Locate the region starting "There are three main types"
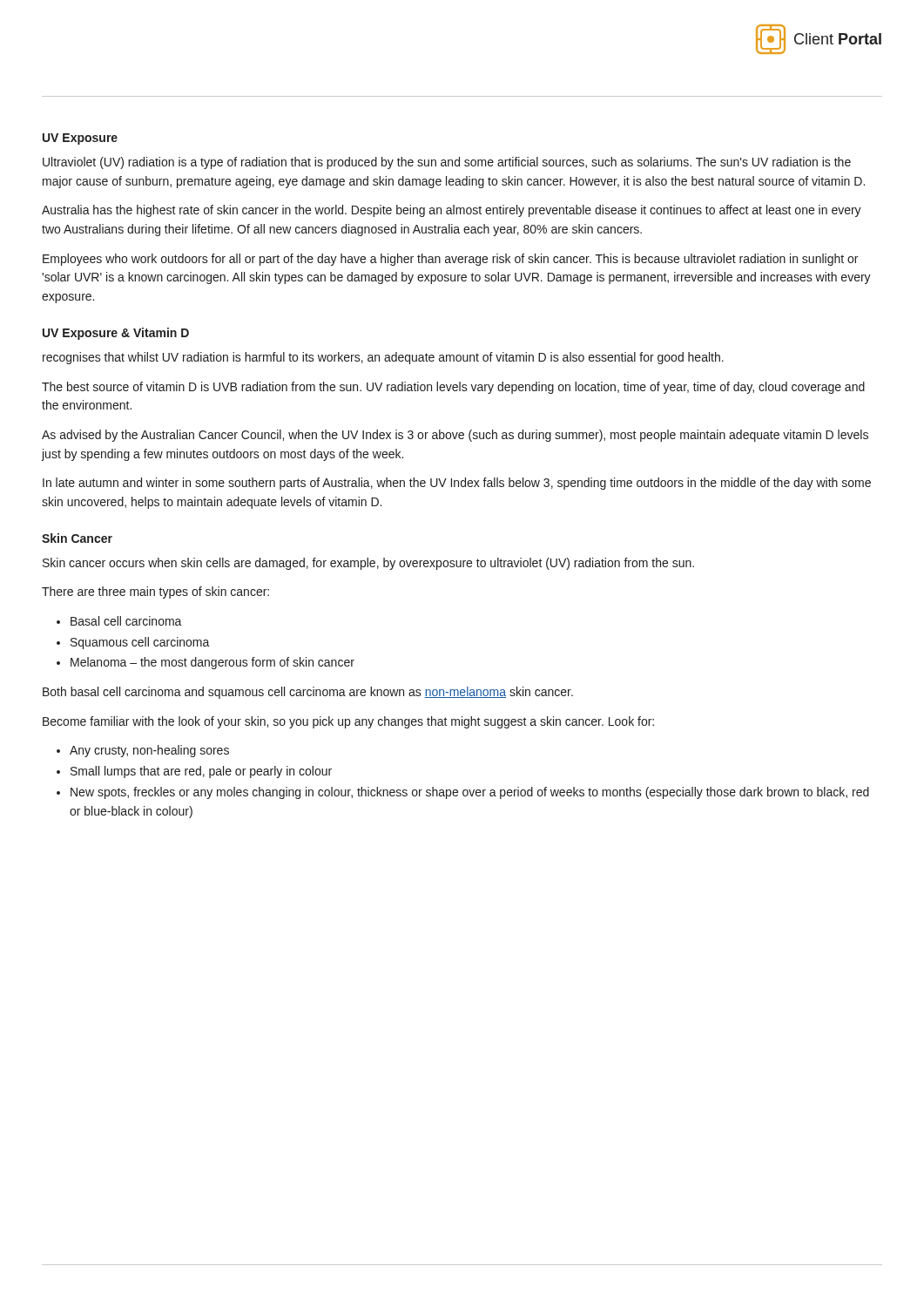 coord(156,592)
